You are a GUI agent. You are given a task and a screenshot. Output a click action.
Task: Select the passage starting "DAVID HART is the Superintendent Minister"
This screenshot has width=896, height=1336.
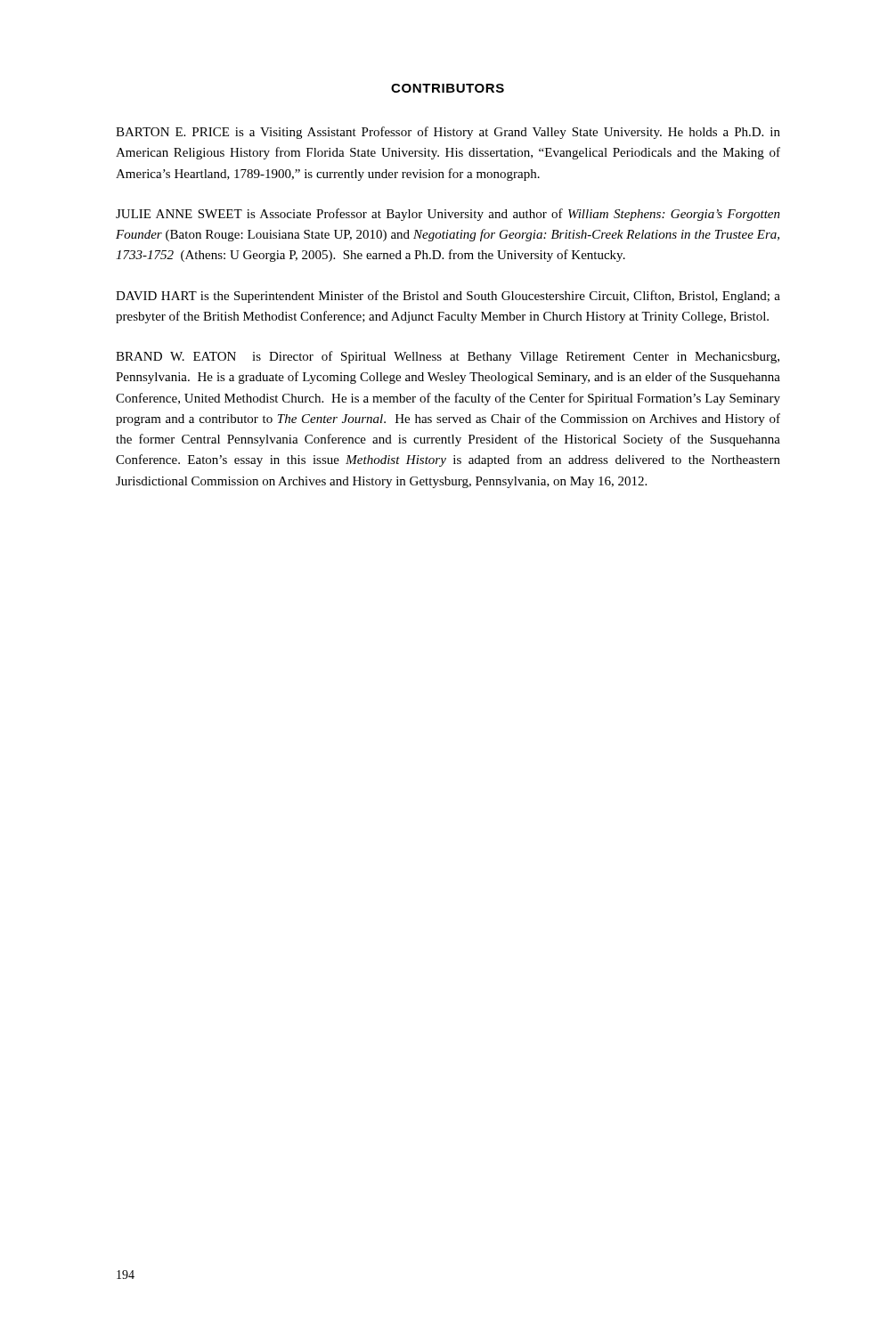point(448,306)
